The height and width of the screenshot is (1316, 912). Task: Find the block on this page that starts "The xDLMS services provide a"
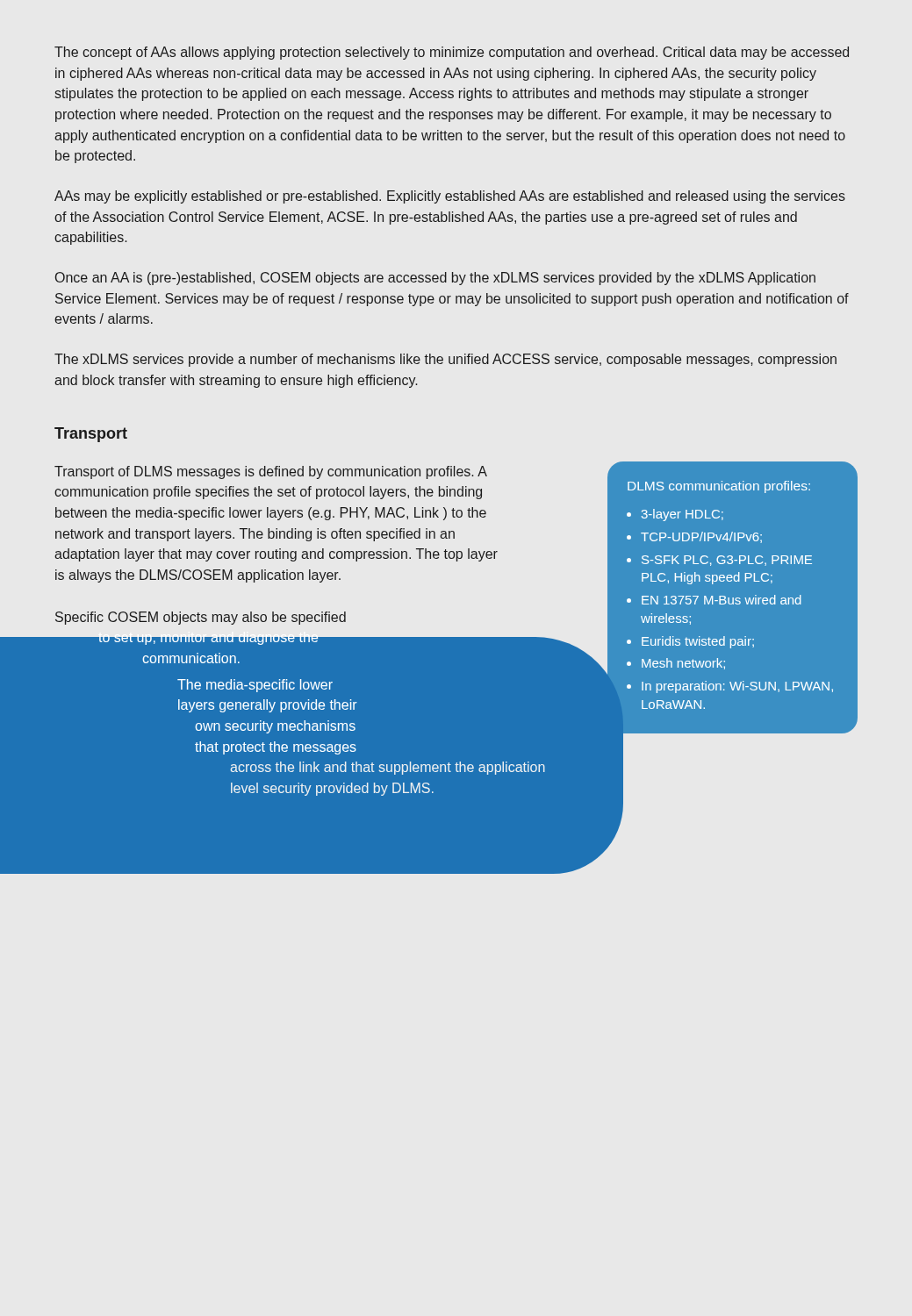coord(446,370)
